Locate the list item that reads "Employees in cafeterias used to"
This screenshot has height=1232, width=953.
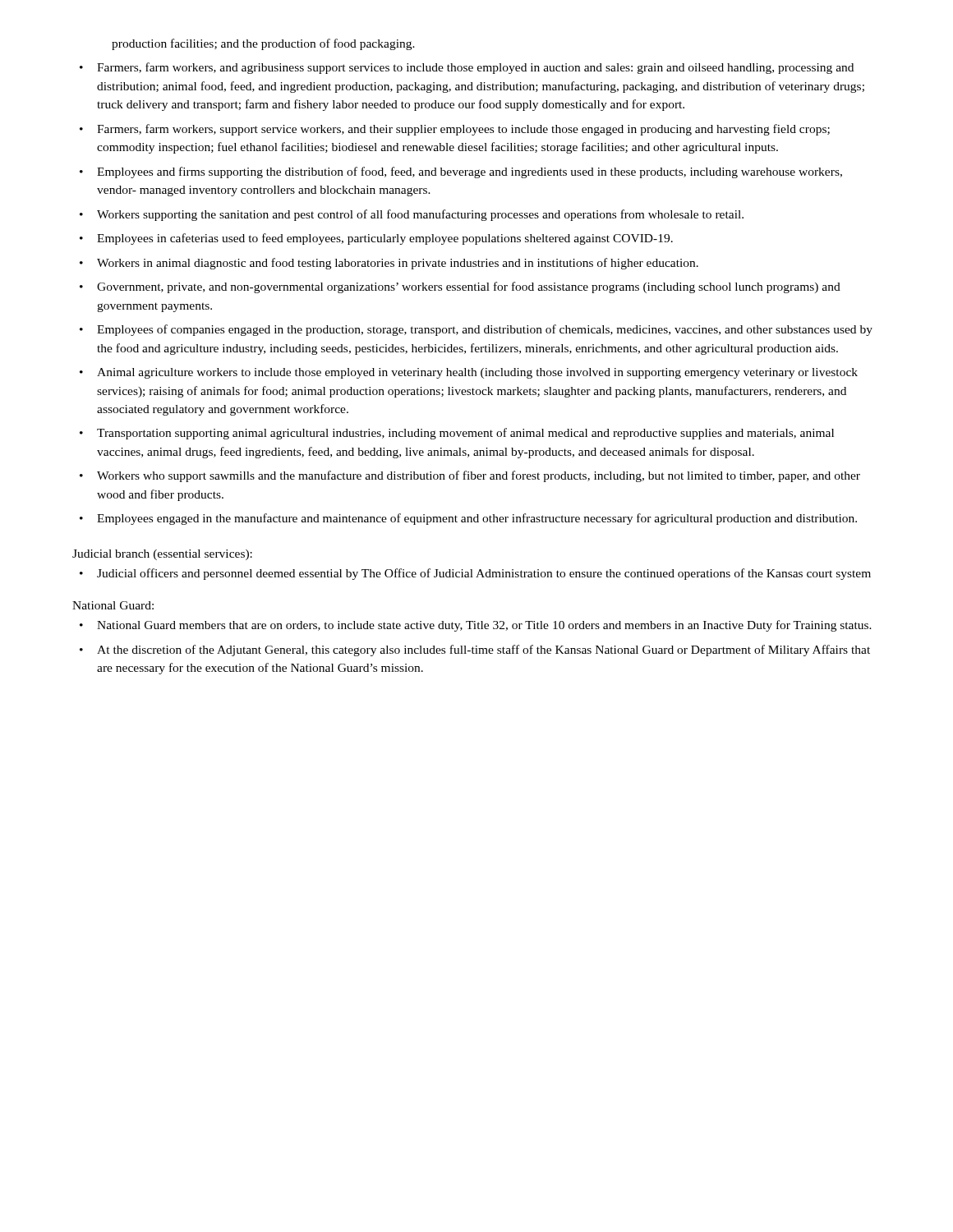[385, 238]
